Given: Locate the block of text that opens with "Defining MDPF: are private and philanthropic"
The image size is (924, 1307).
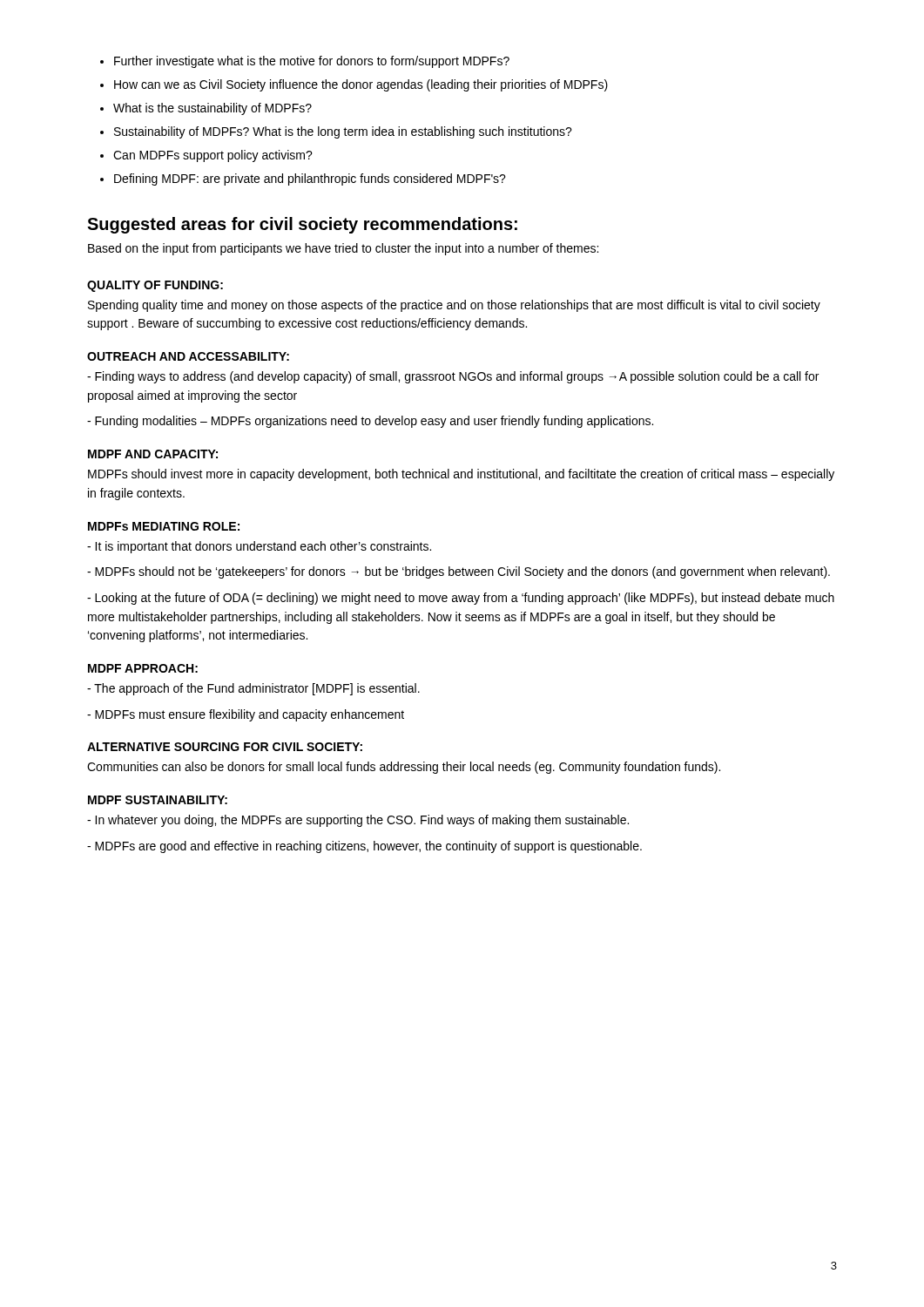Looking at the screenshot, I should (x=310, y=179).
